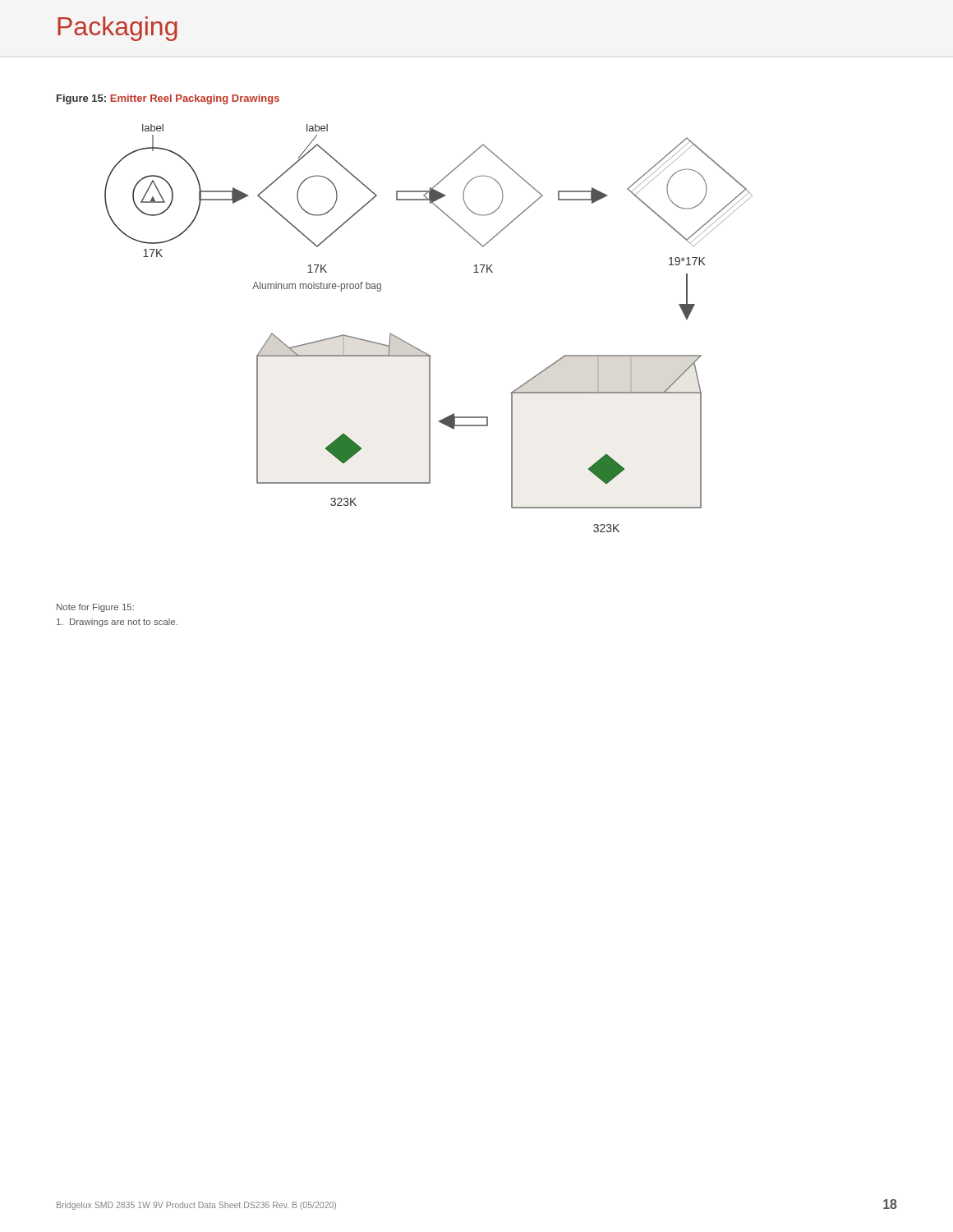The width and height of the screenshot is (953, 1232).
Task: Point to the element starting "Note for Figure 15:"
Action: [x=95, y=607]
